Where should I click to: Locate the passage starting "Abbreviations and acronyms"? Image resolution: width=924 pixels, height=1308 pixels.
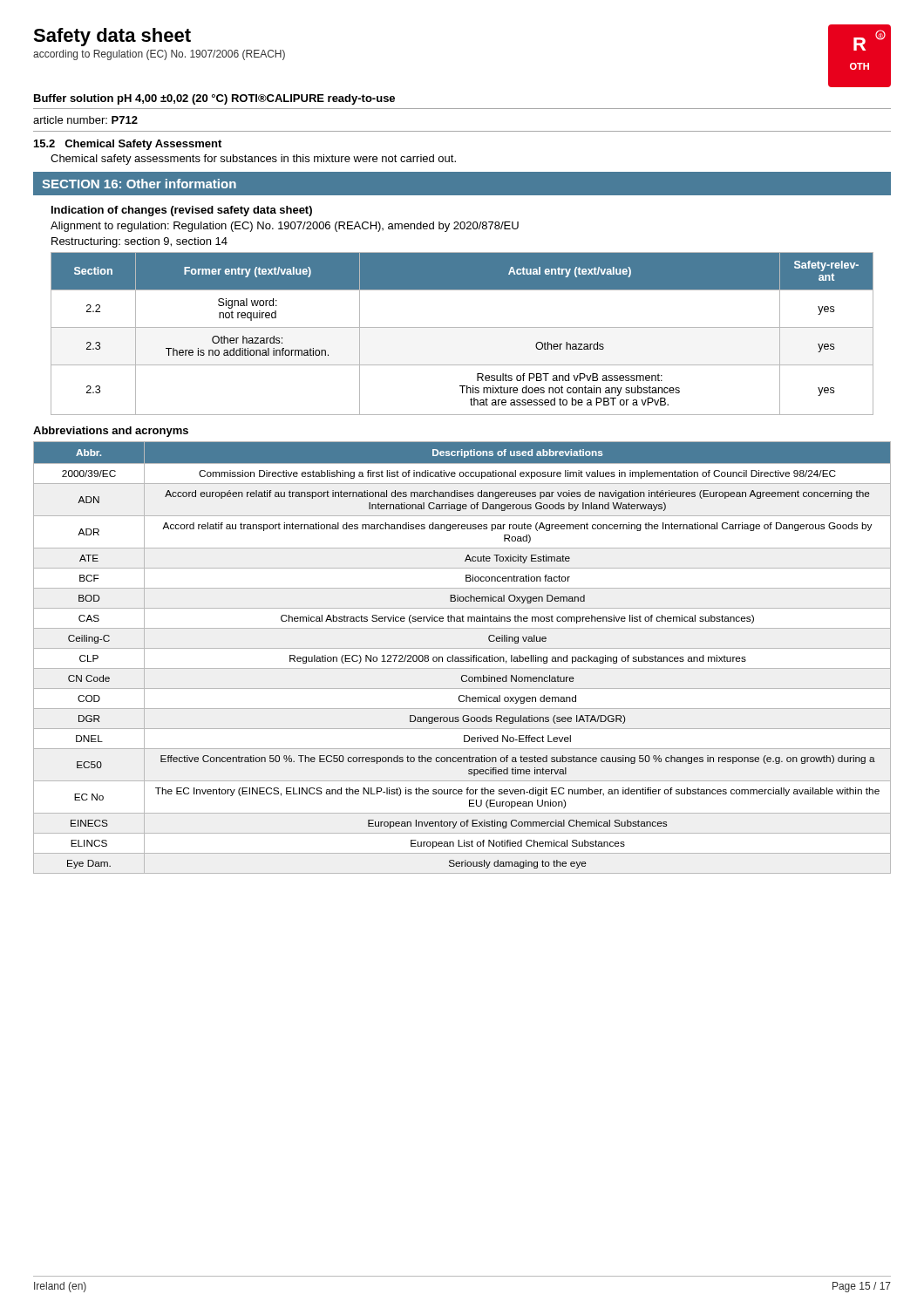click(x=111, y=430)
